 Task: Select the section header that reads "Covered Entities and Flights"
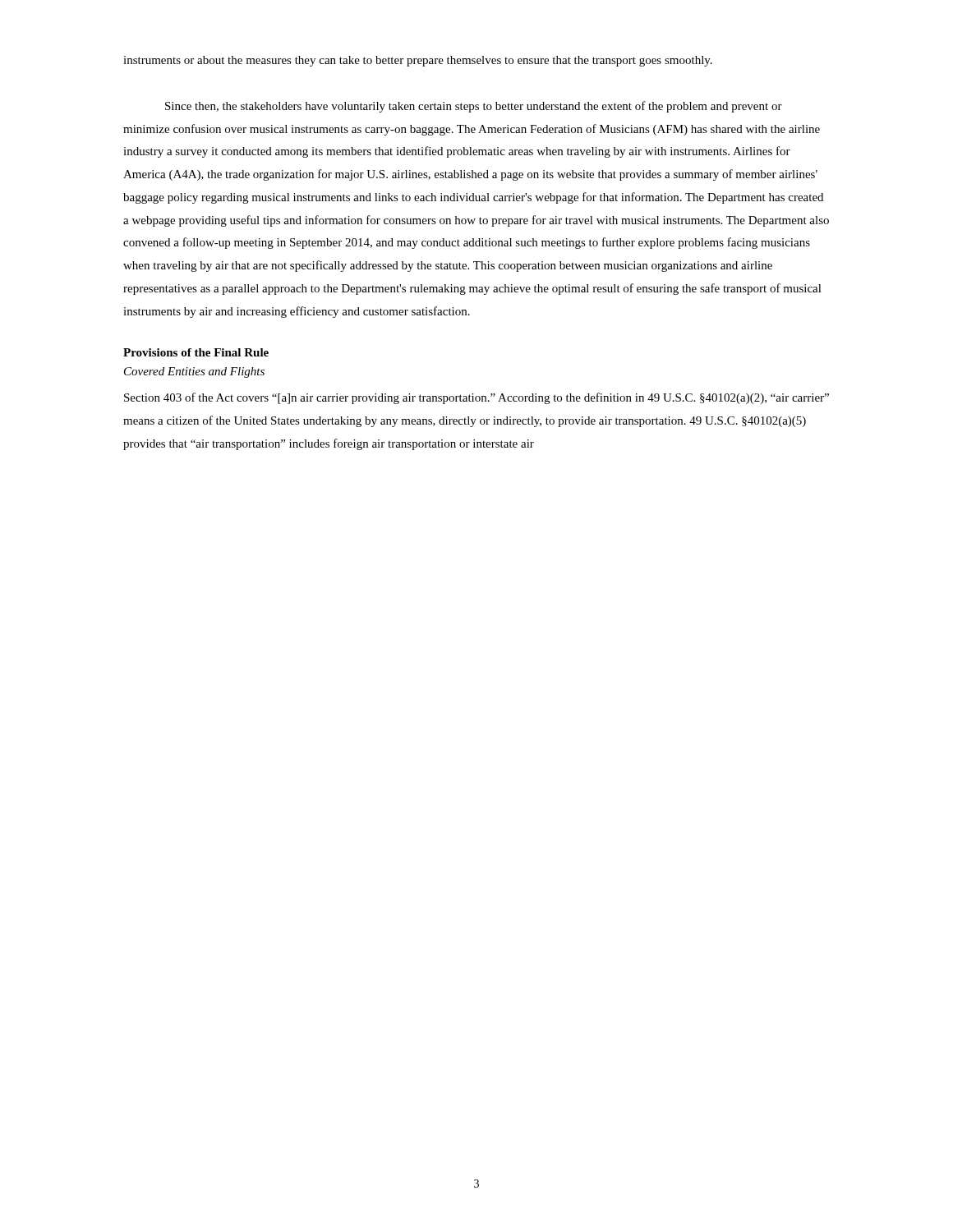(194, 371)
